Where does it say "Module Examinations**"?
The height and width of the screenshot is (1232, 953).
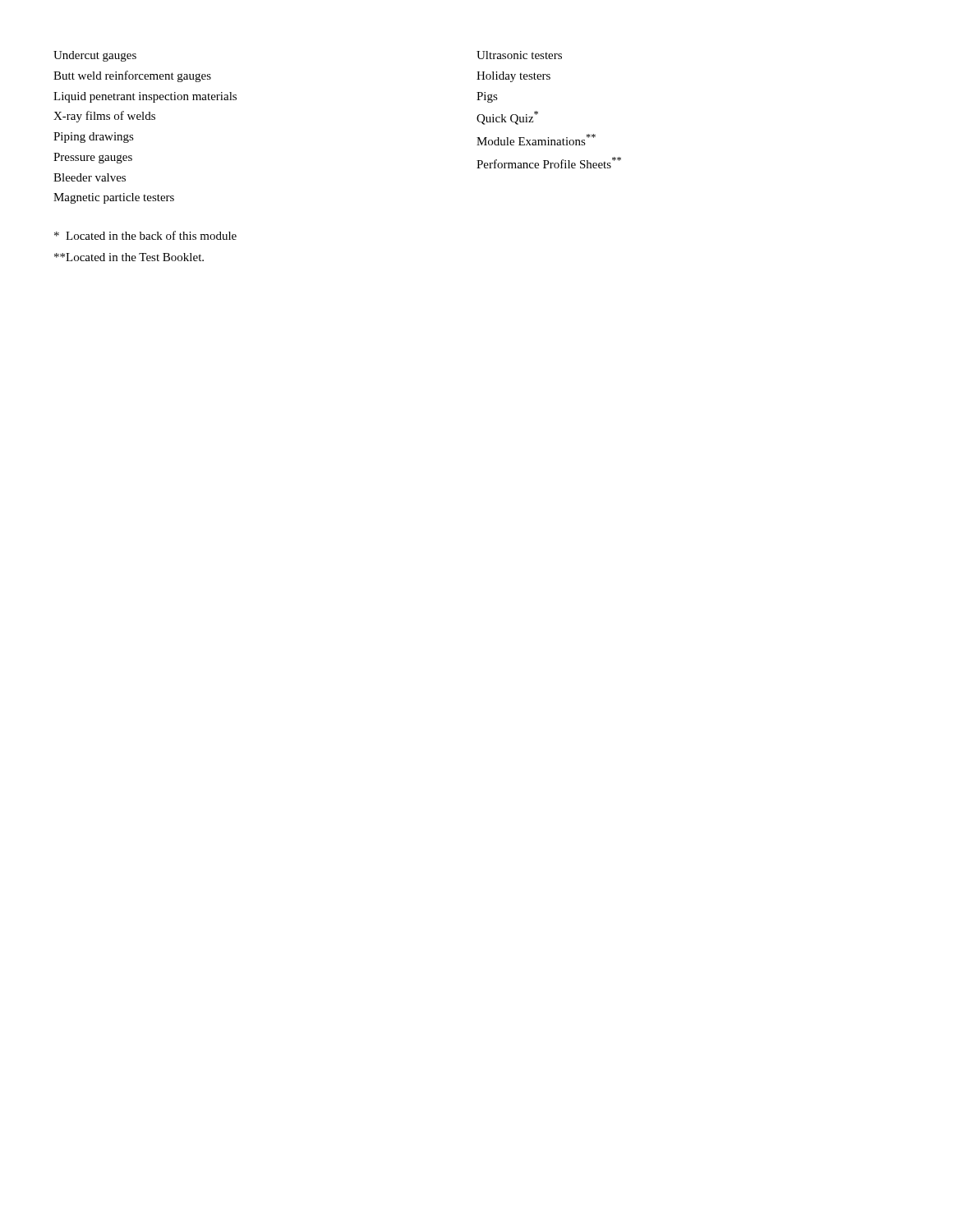click(x=536, y=140)
